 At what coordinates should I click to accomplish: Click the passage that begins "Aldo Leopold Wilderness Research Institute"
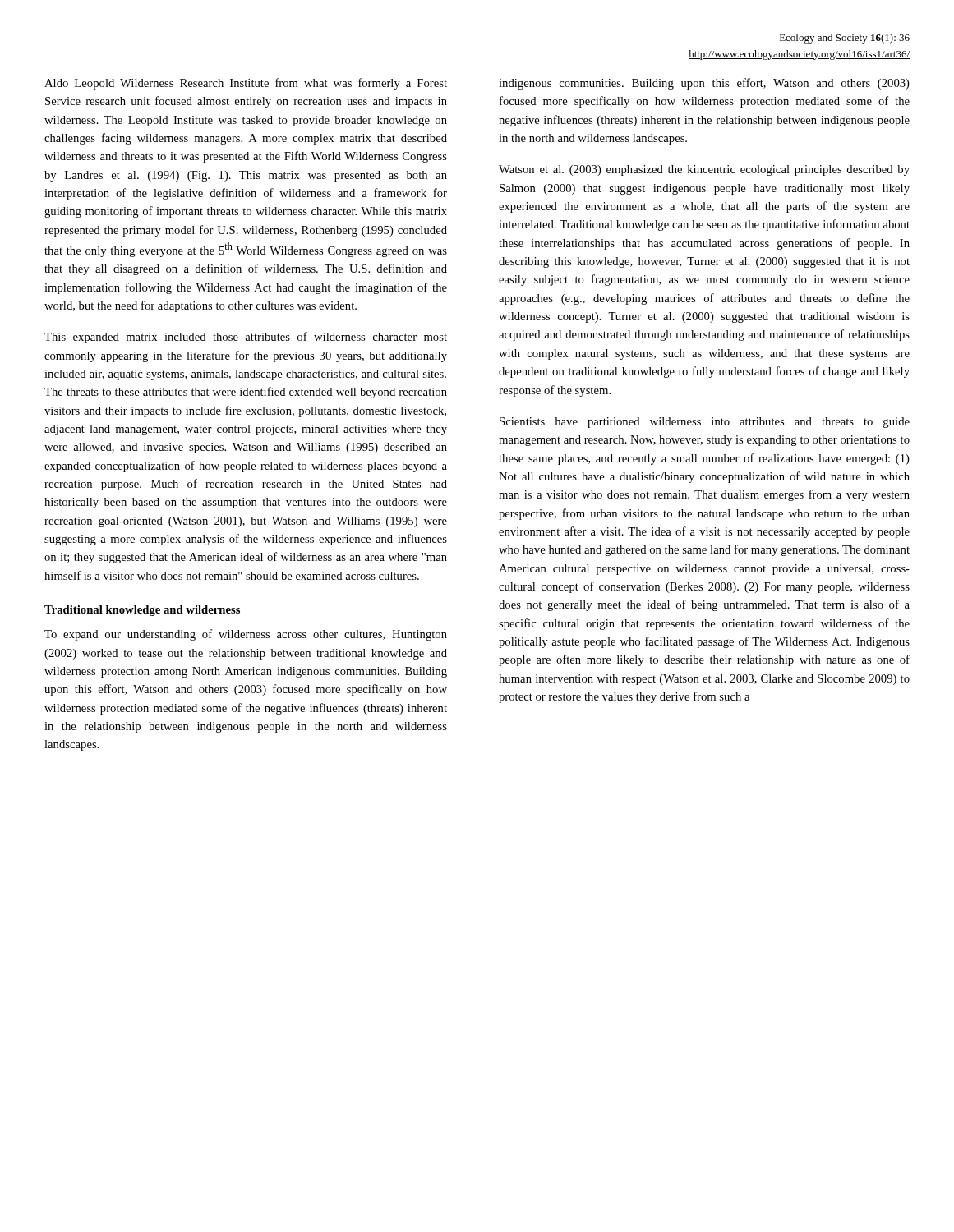point(246,194)
